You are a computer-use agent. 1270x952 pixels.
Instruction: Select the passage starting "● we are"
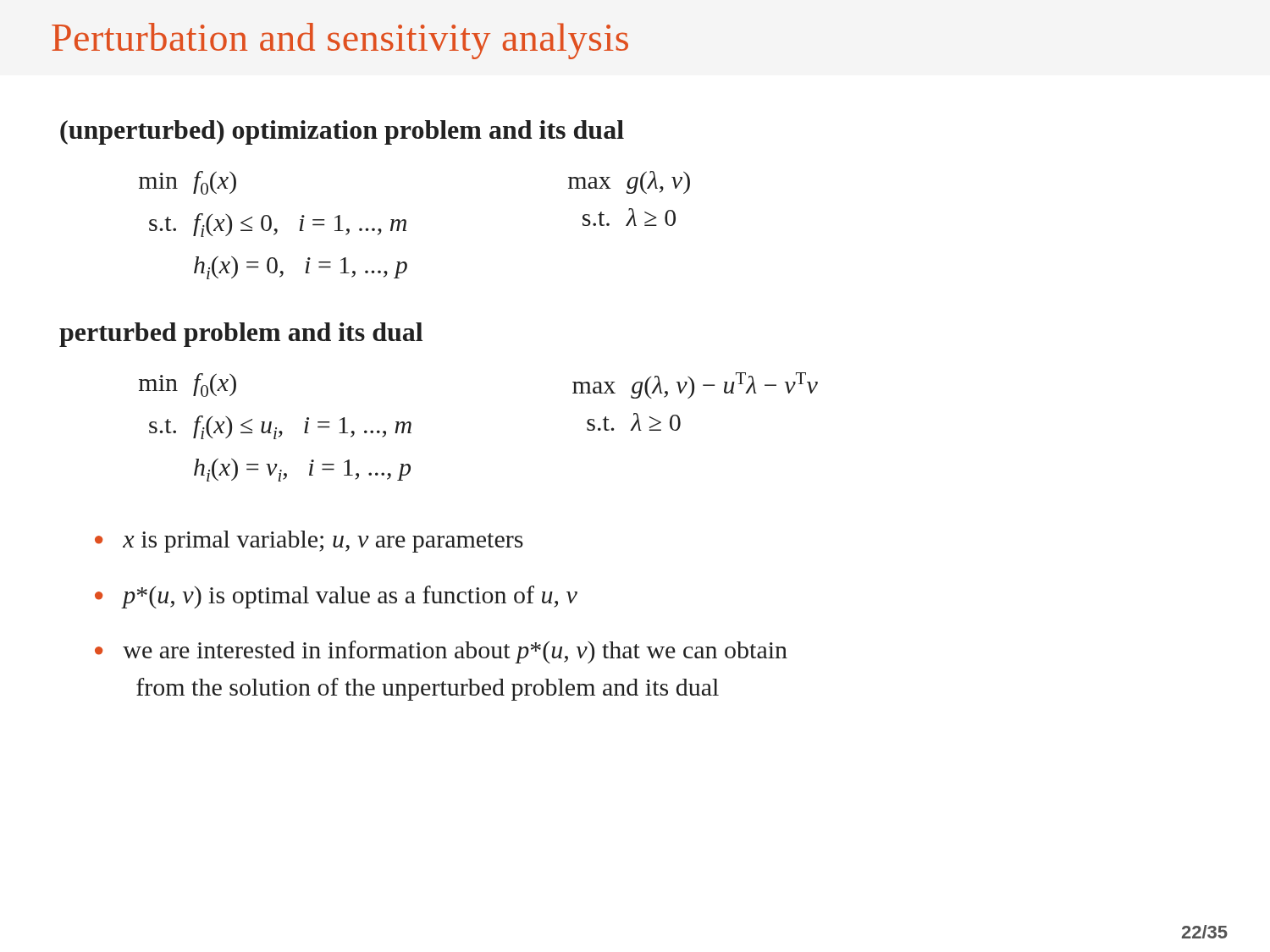coord(440,668)
